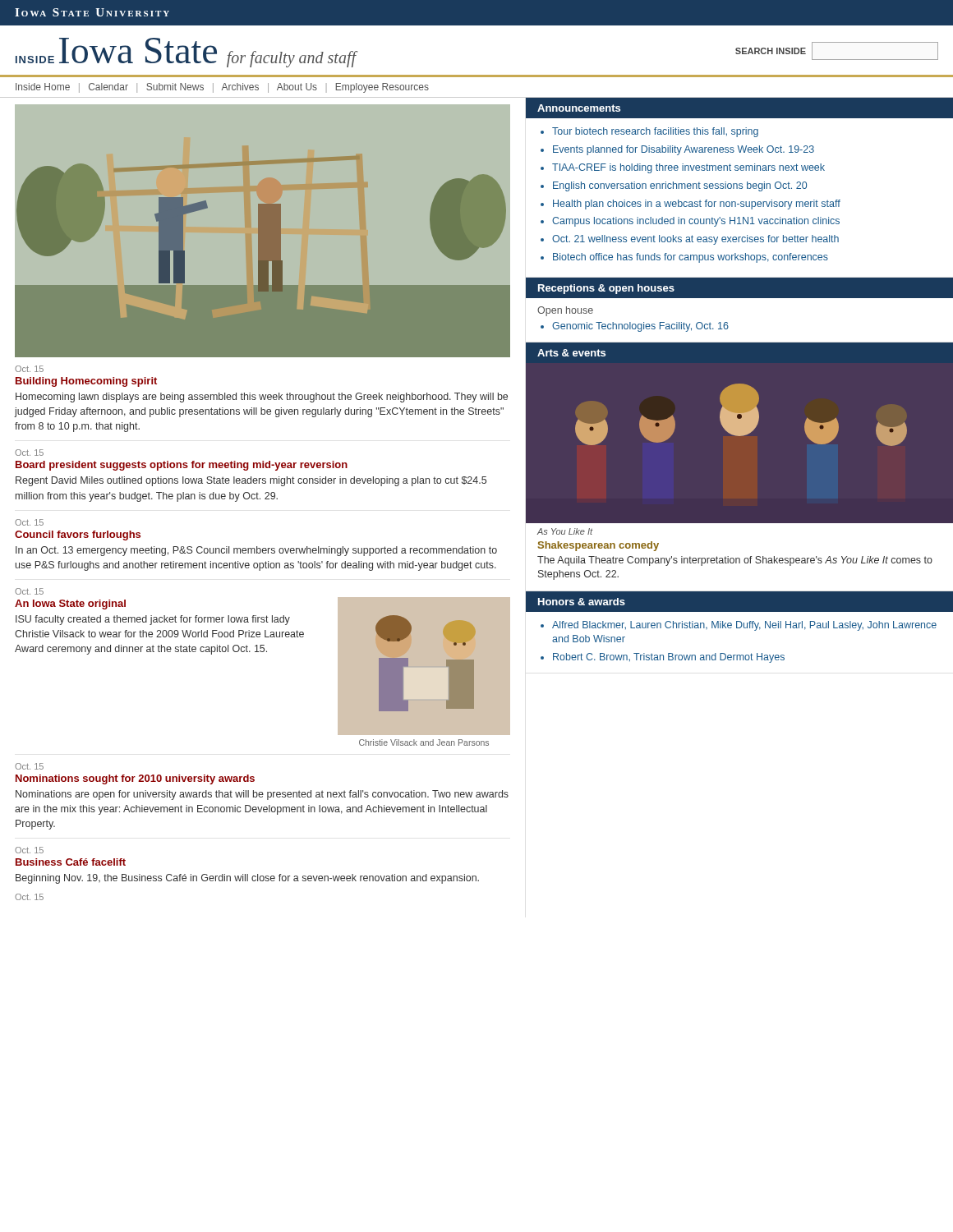Find the element starting "TIAA-CREF is holding three investment"
The height and width of the screenshot is (1232, 953).
point(688,167)
